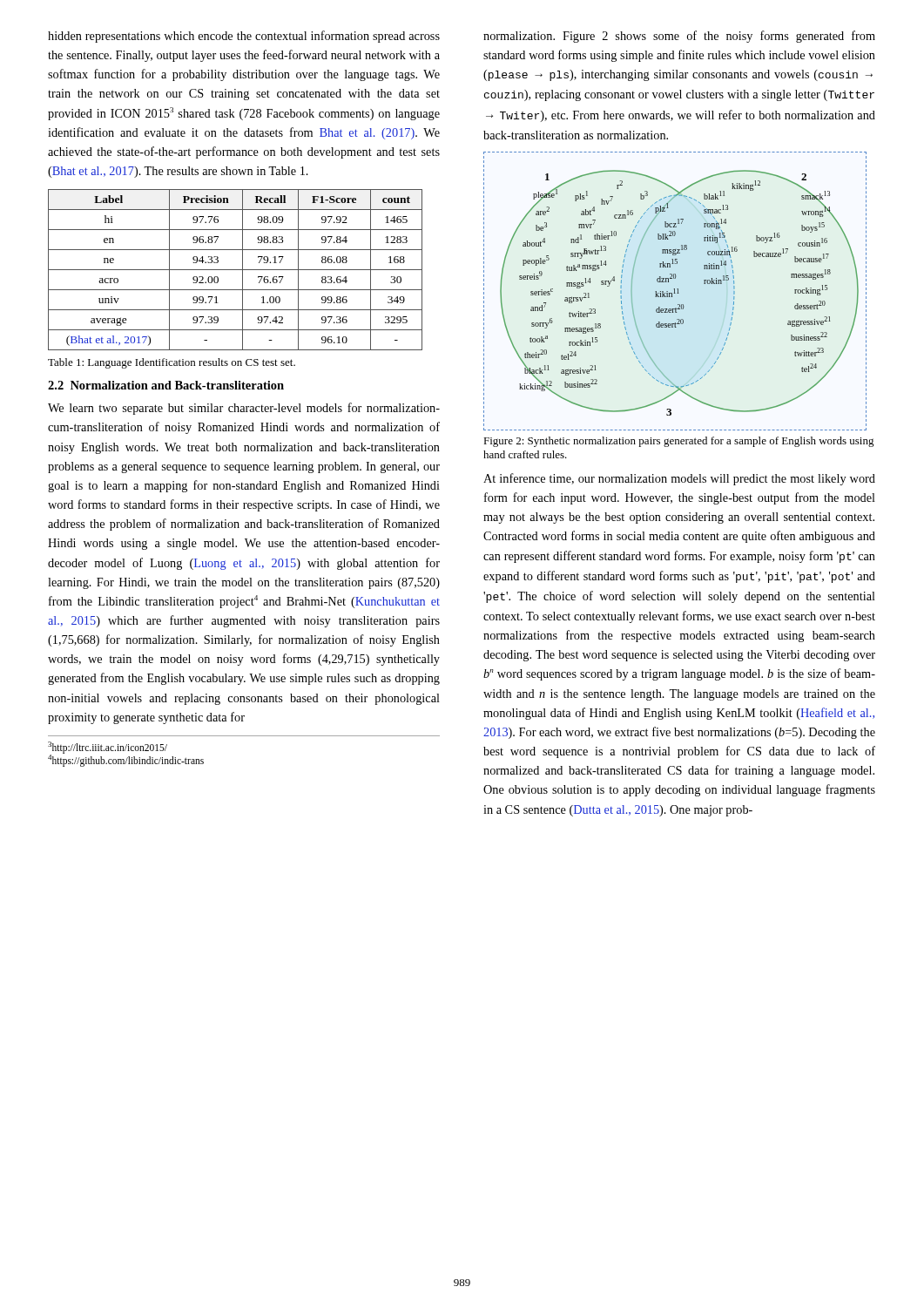Point to the region starting "3http://ltrc.iiit.ac.in/icon2015/ 4https://github.com/libindic/indic-trans"
The width and height of the screenshot is (924, 1307).
[126, 753]
